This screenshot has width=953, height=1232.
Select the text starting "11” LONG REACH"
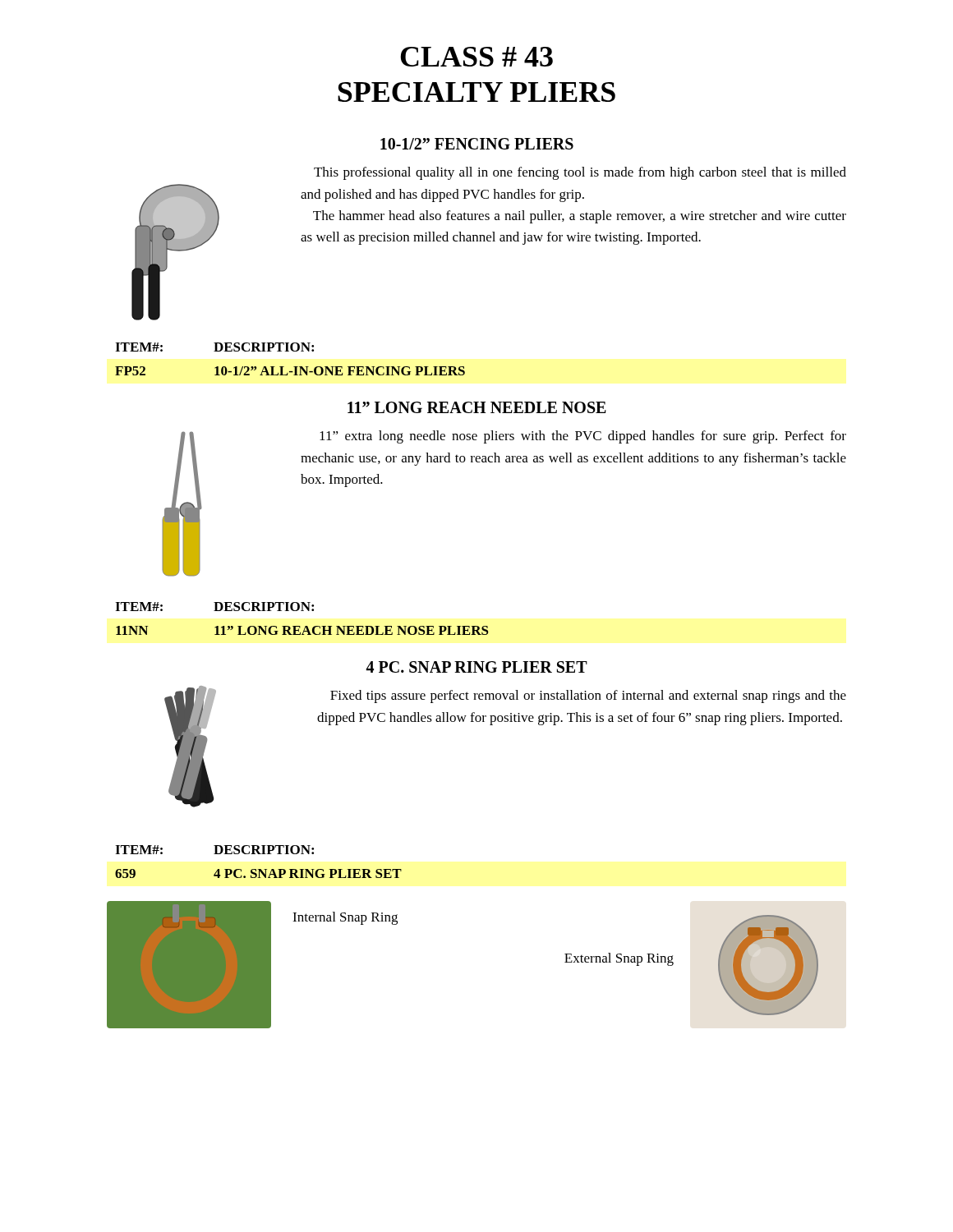tap(476, 408)
